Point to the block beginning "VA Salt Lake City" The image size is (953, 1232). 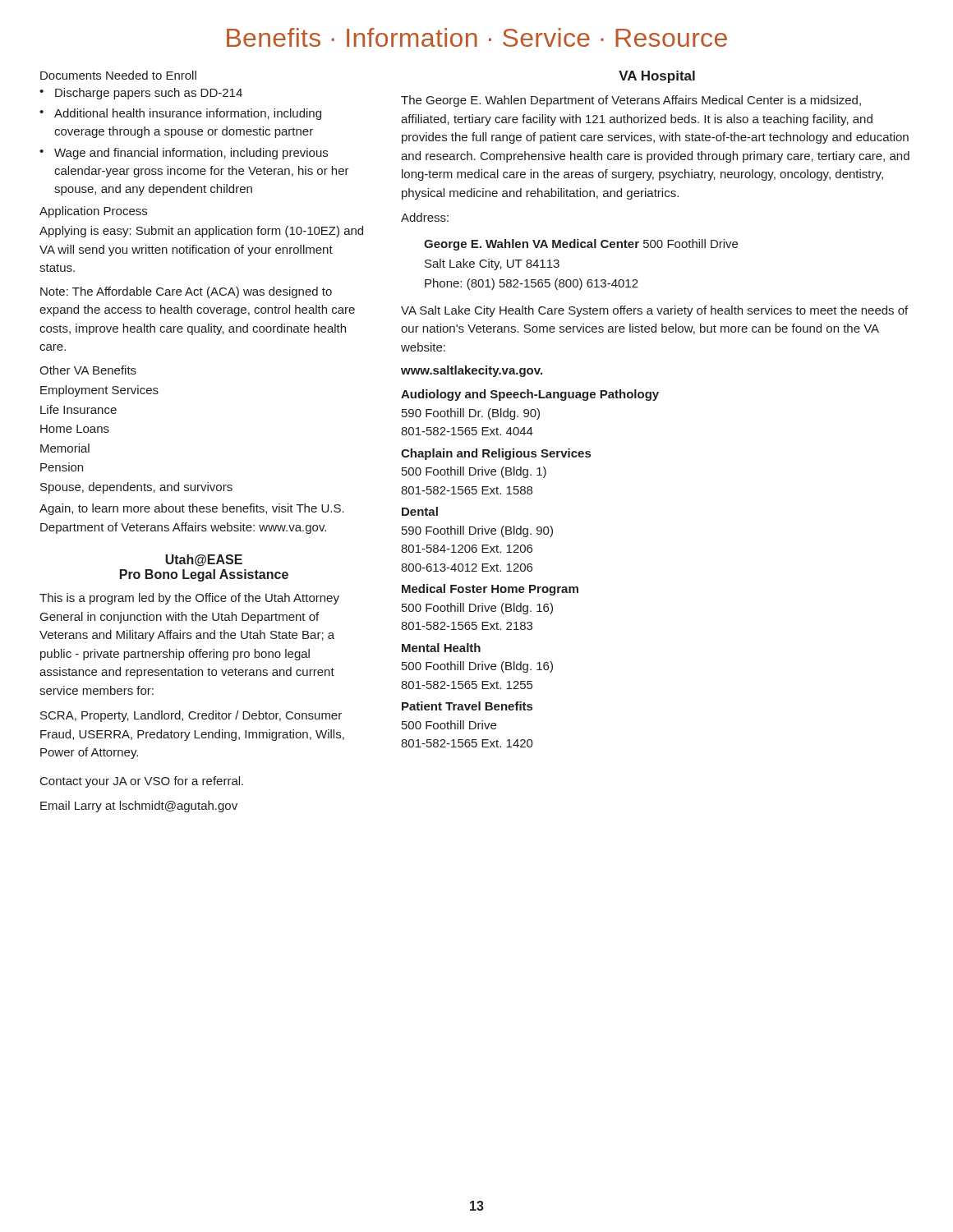point(657,329)
